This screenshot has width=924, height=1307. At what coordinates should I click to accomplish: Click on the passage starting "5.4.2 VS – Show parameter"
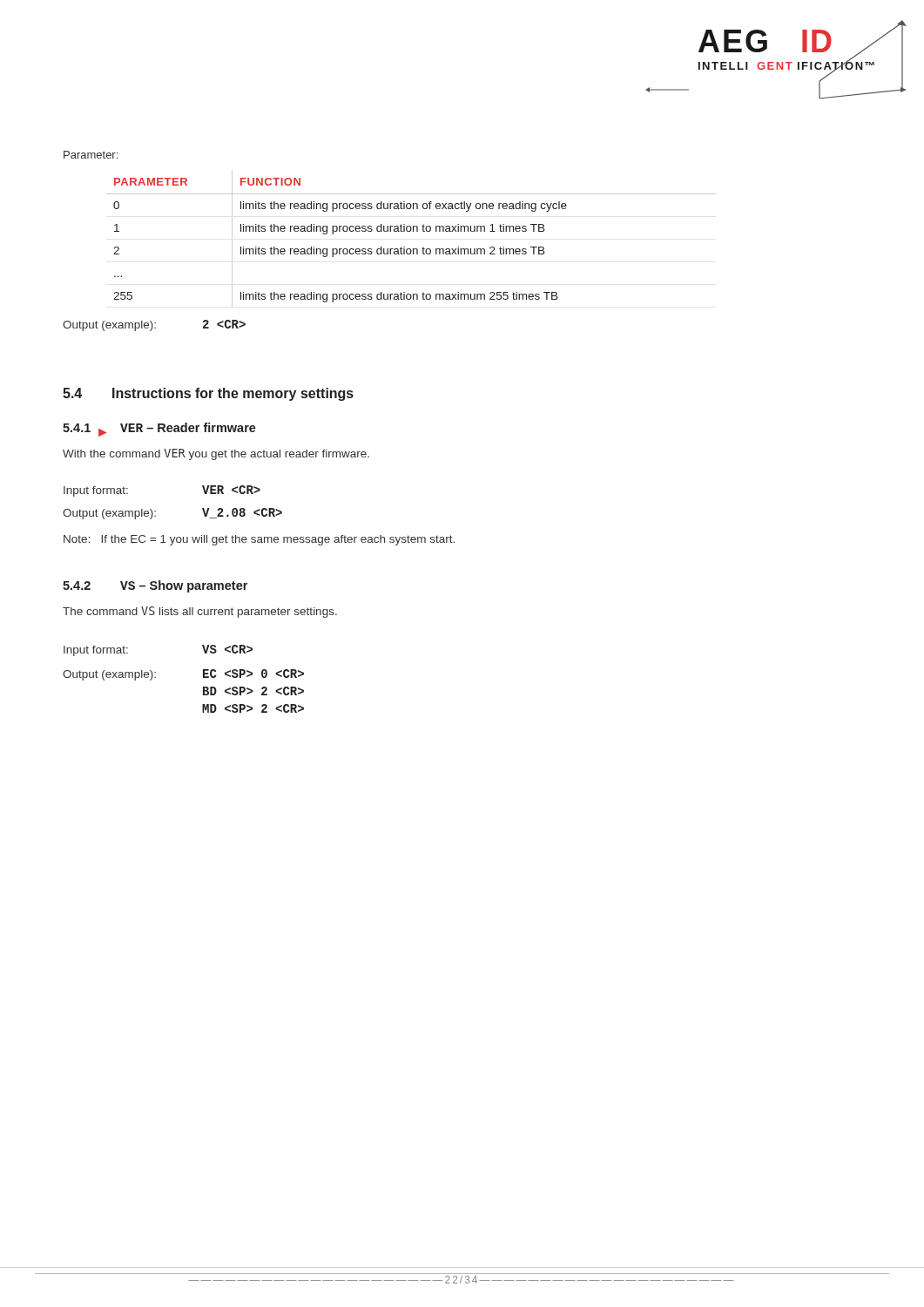click(x=155, y=586)
